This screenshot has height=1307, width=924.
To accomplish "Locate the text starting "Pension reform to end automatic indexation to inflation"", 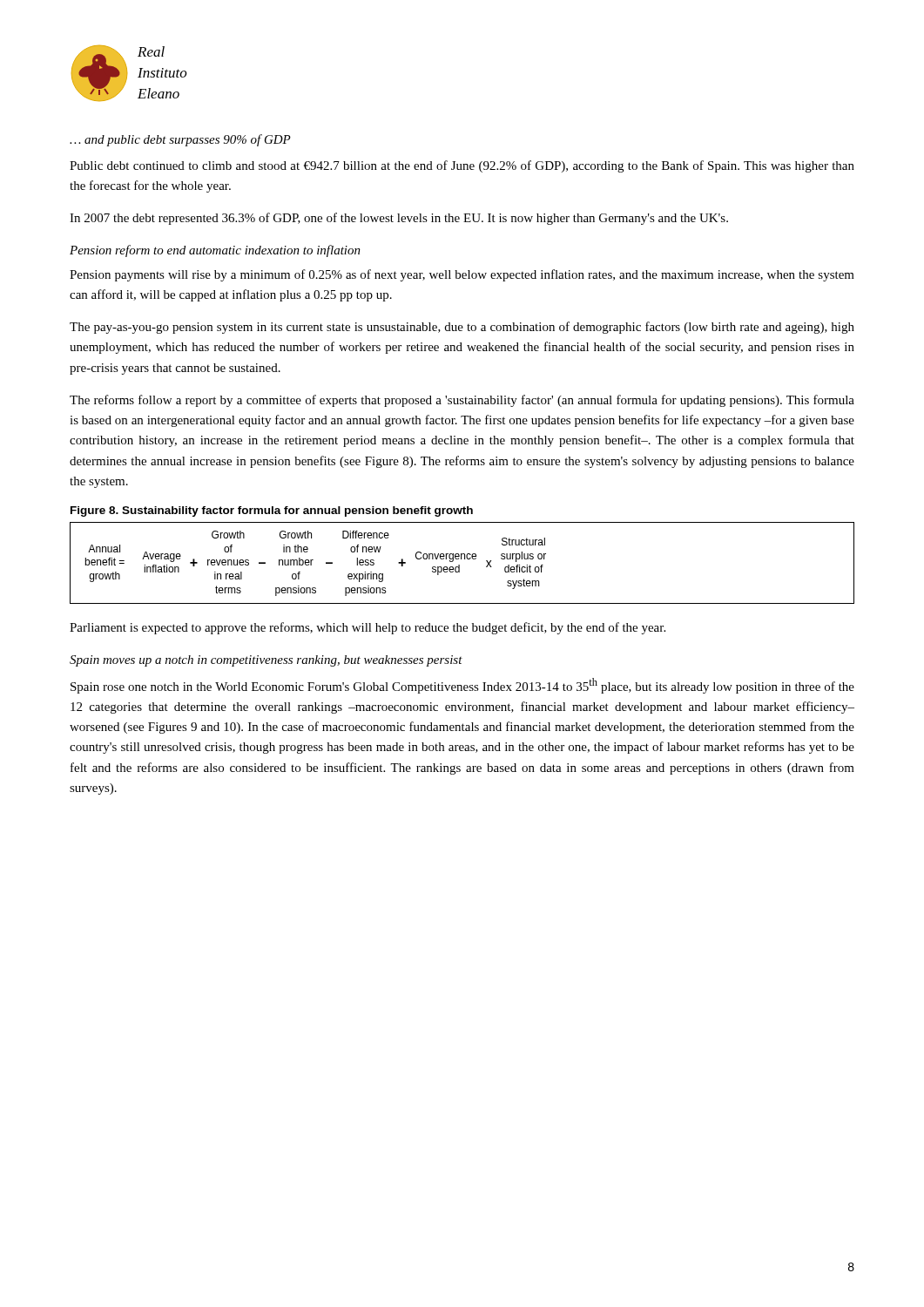I will pyautogui.click(x=215, y=251).
